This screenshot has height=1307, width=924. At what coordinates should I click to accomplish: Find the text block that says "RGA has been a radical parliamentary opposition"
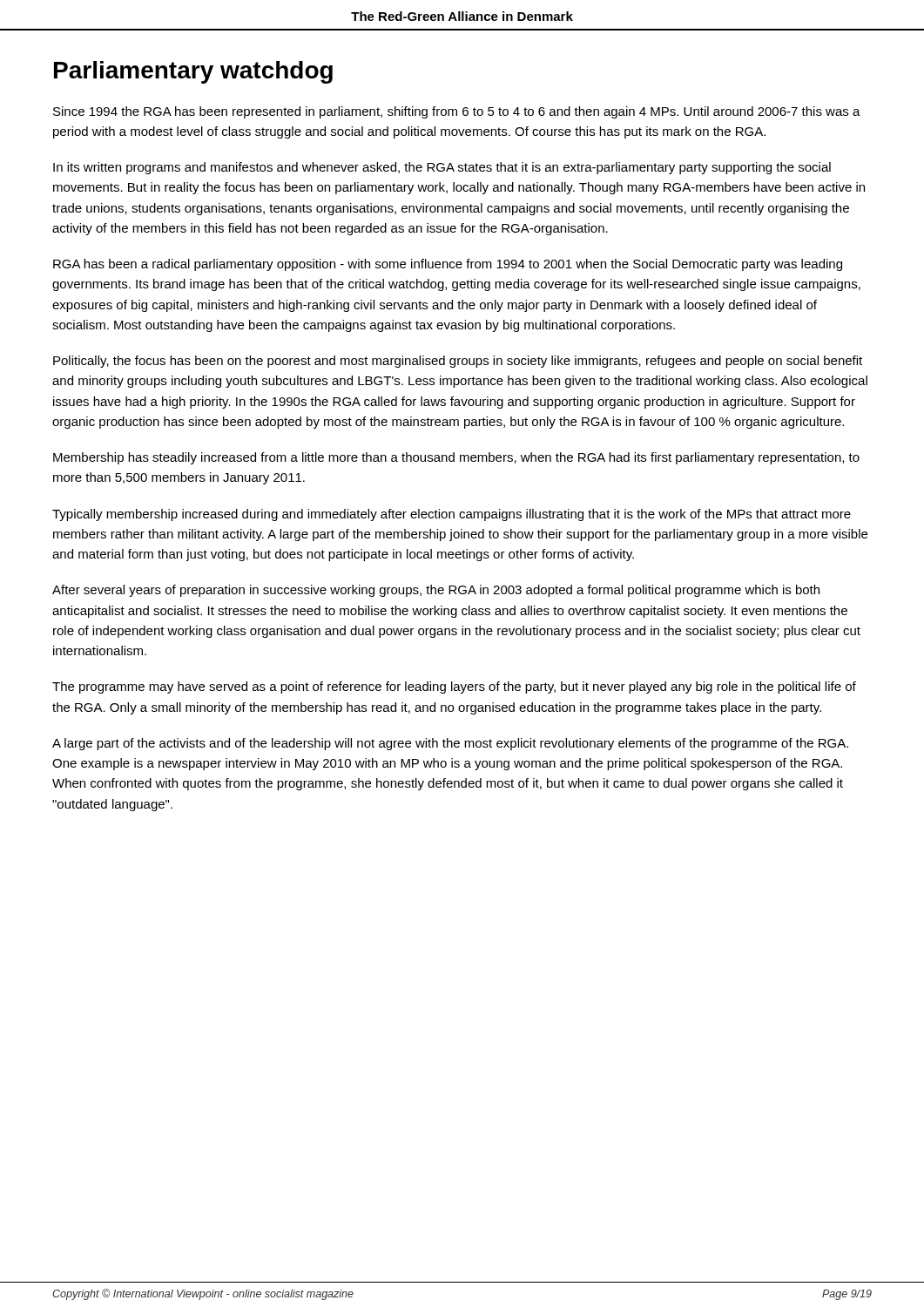[457, 294]
